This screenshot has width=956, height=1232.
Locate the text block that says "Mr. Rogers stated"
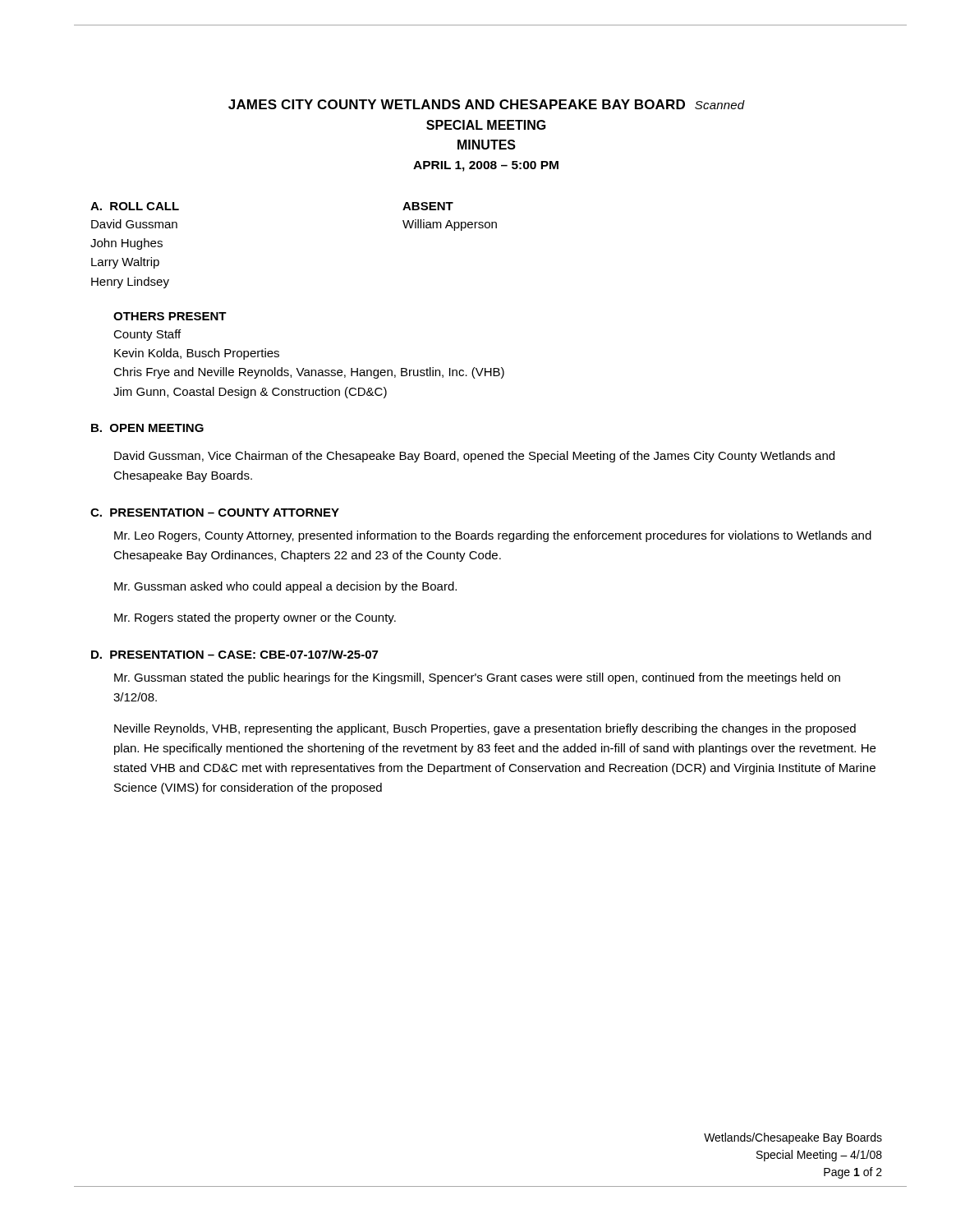pos(255,617)
